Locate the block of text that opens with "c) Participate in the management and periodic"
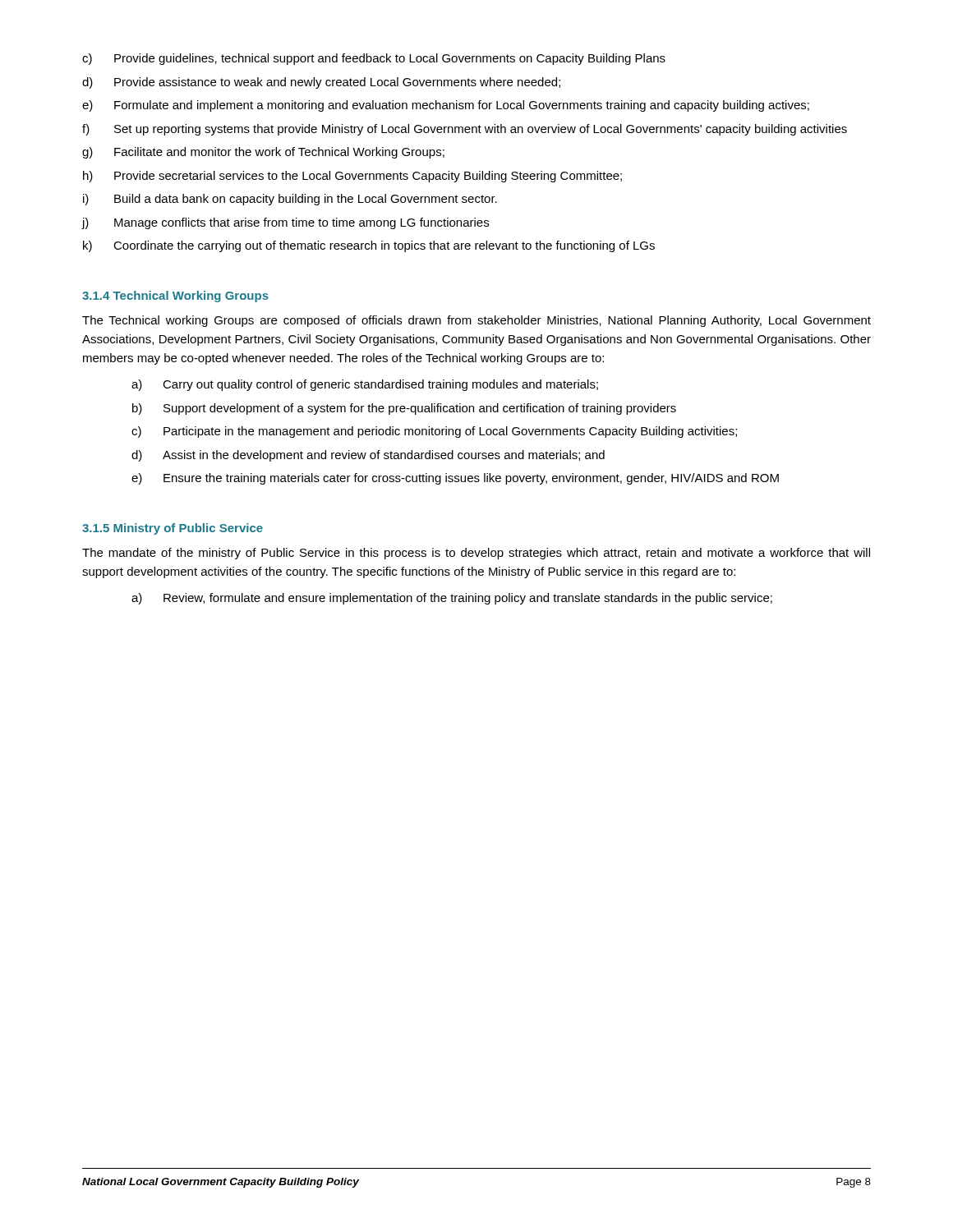The image size is (953, 1232). tap(501, 432)
